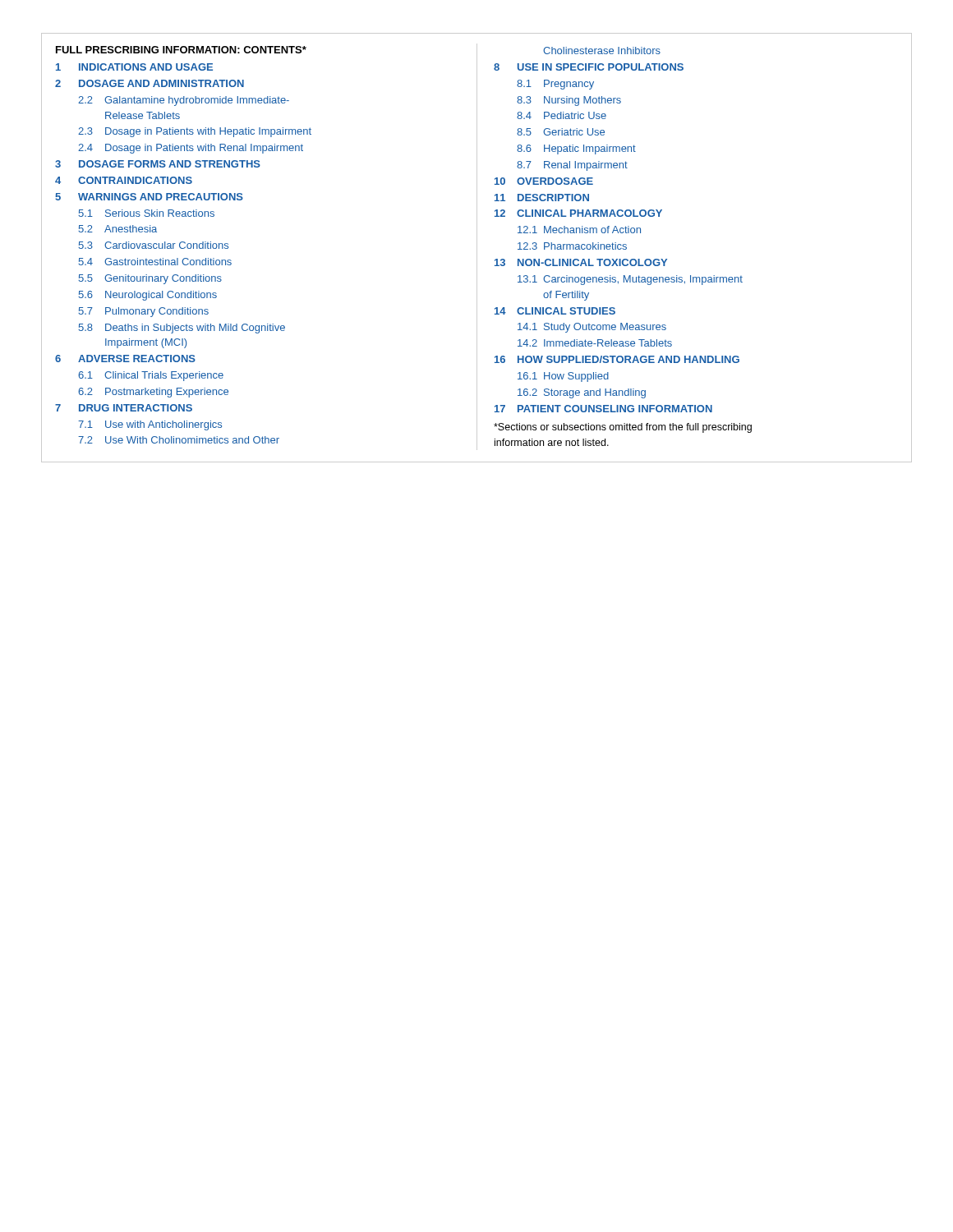Navigate to the region starting "14 CLINICAL STUDIES"

click(x=555, y=311)
